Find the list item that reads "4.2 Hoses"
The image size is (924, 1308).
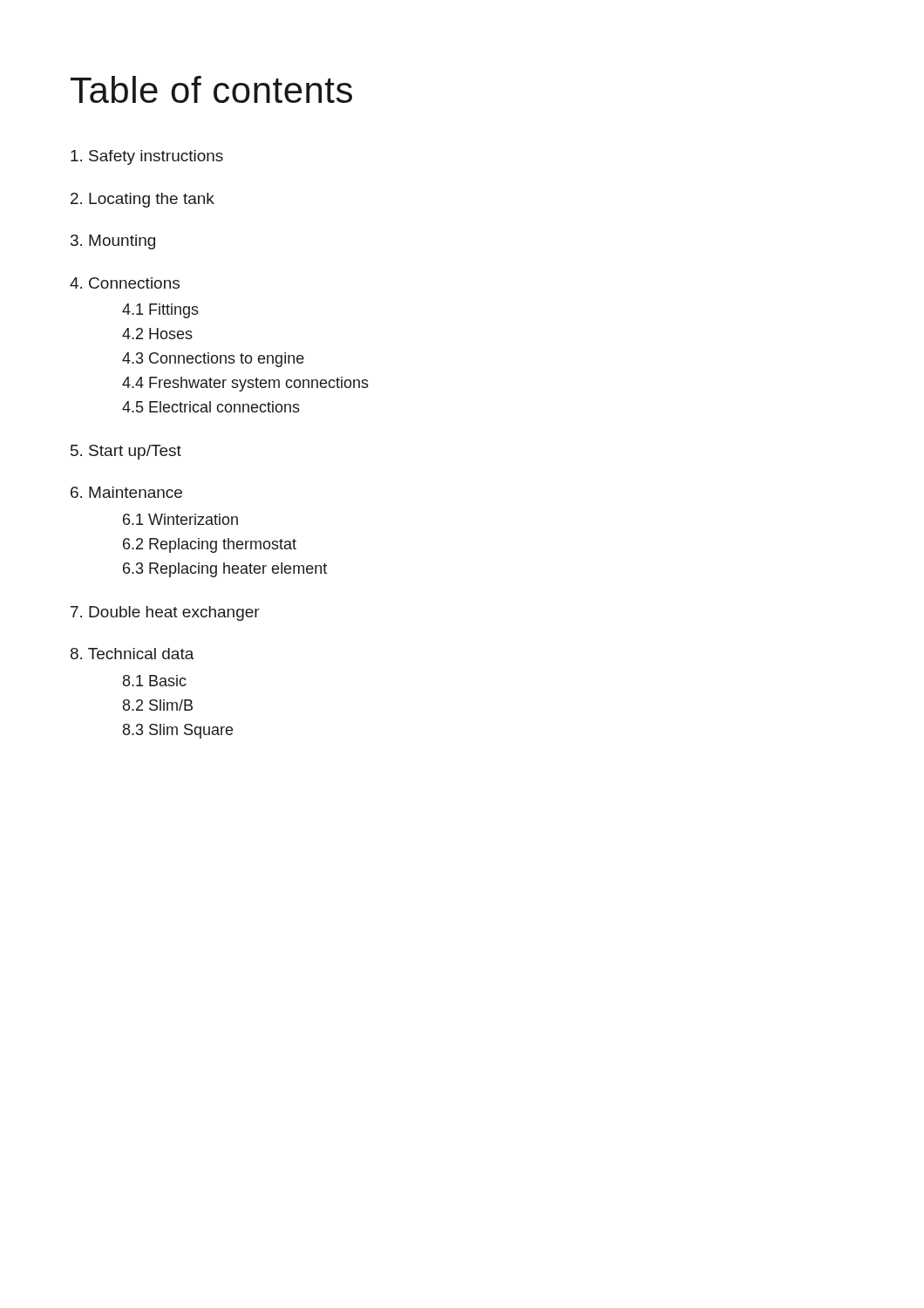[157, 334]
